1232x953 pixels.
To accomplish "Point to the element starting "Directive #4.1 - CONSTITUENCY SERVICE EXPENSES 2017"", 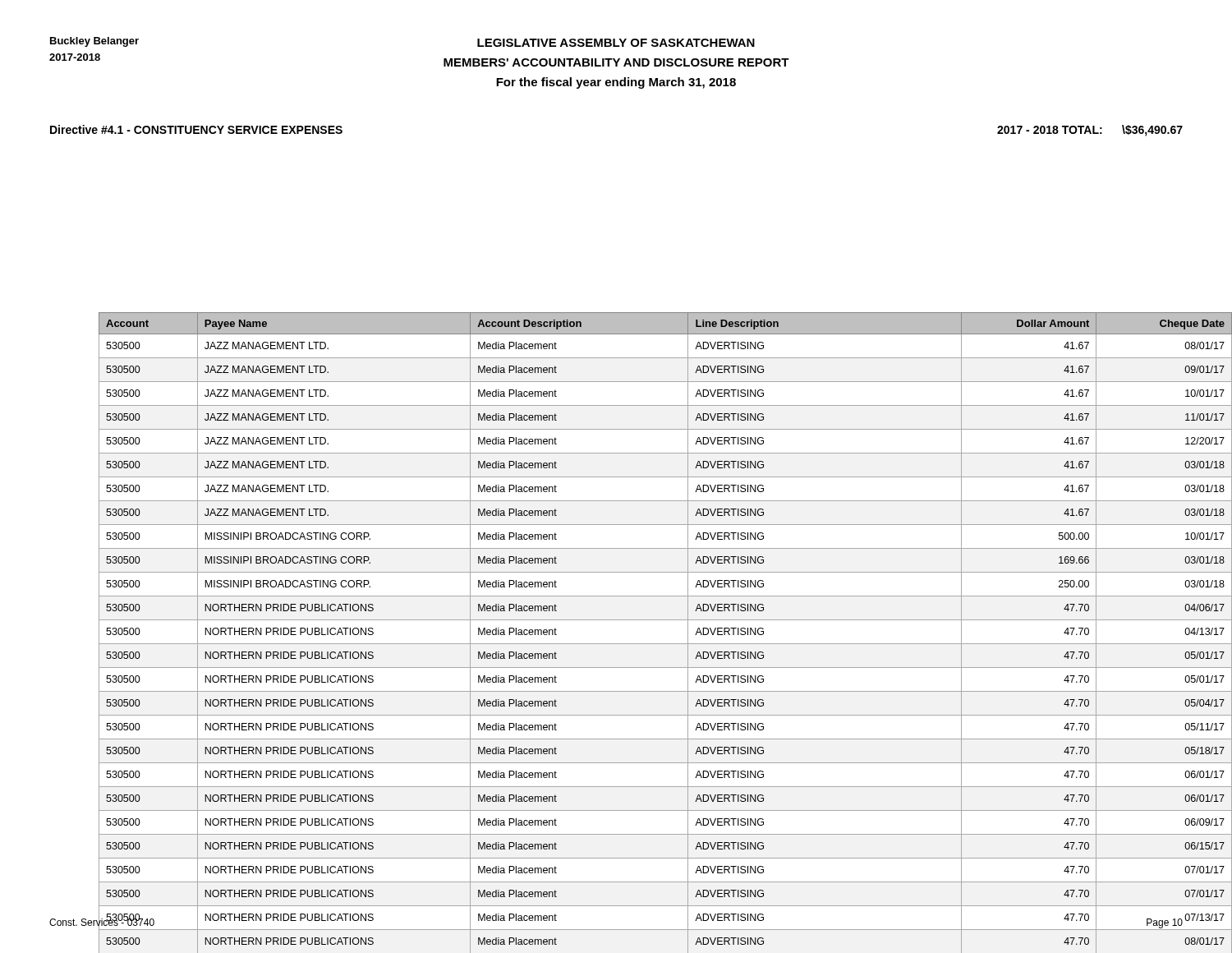I will (196, 130).
